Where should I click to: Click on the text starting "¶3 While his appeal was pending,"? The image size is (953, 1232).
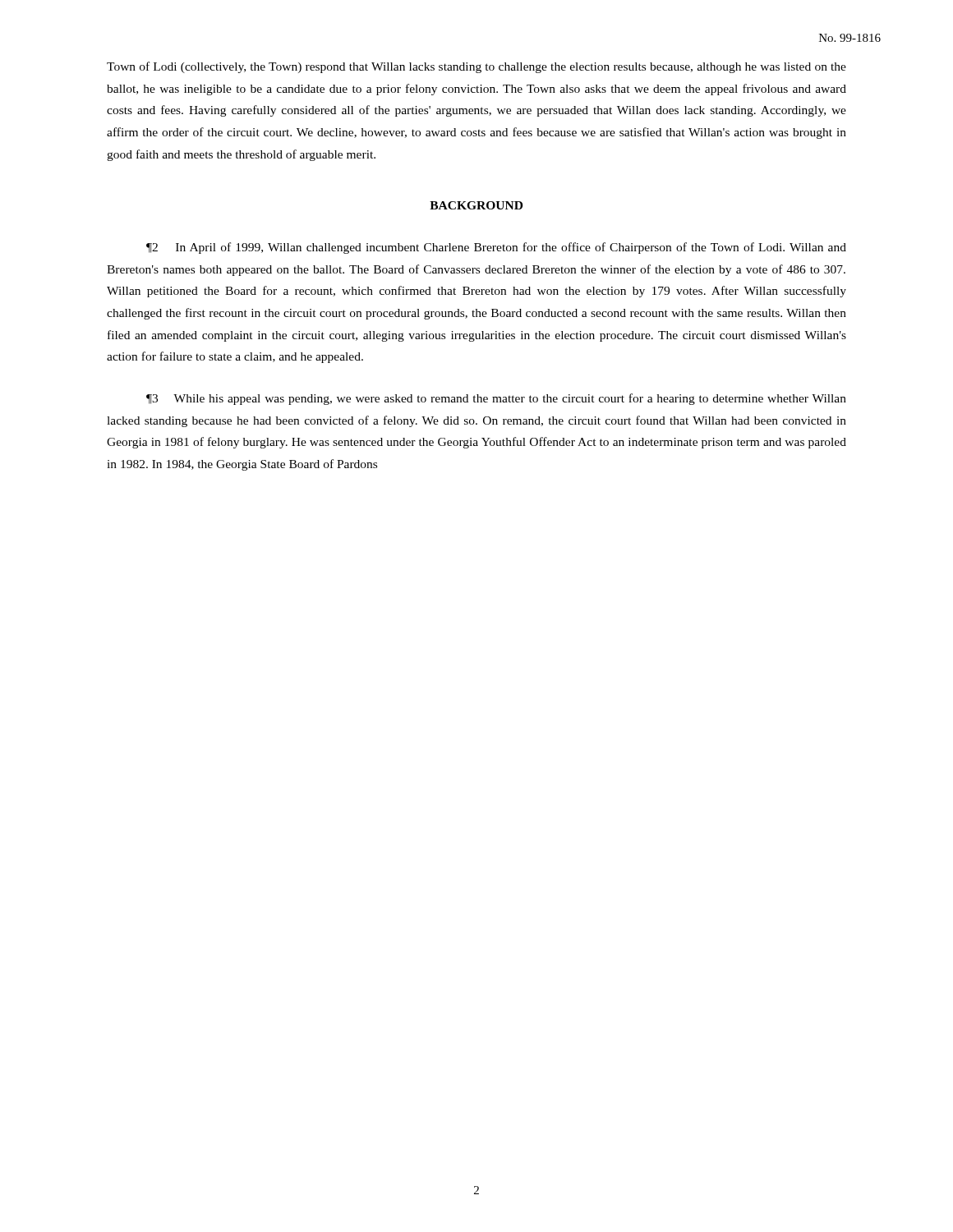click(476, 431)
